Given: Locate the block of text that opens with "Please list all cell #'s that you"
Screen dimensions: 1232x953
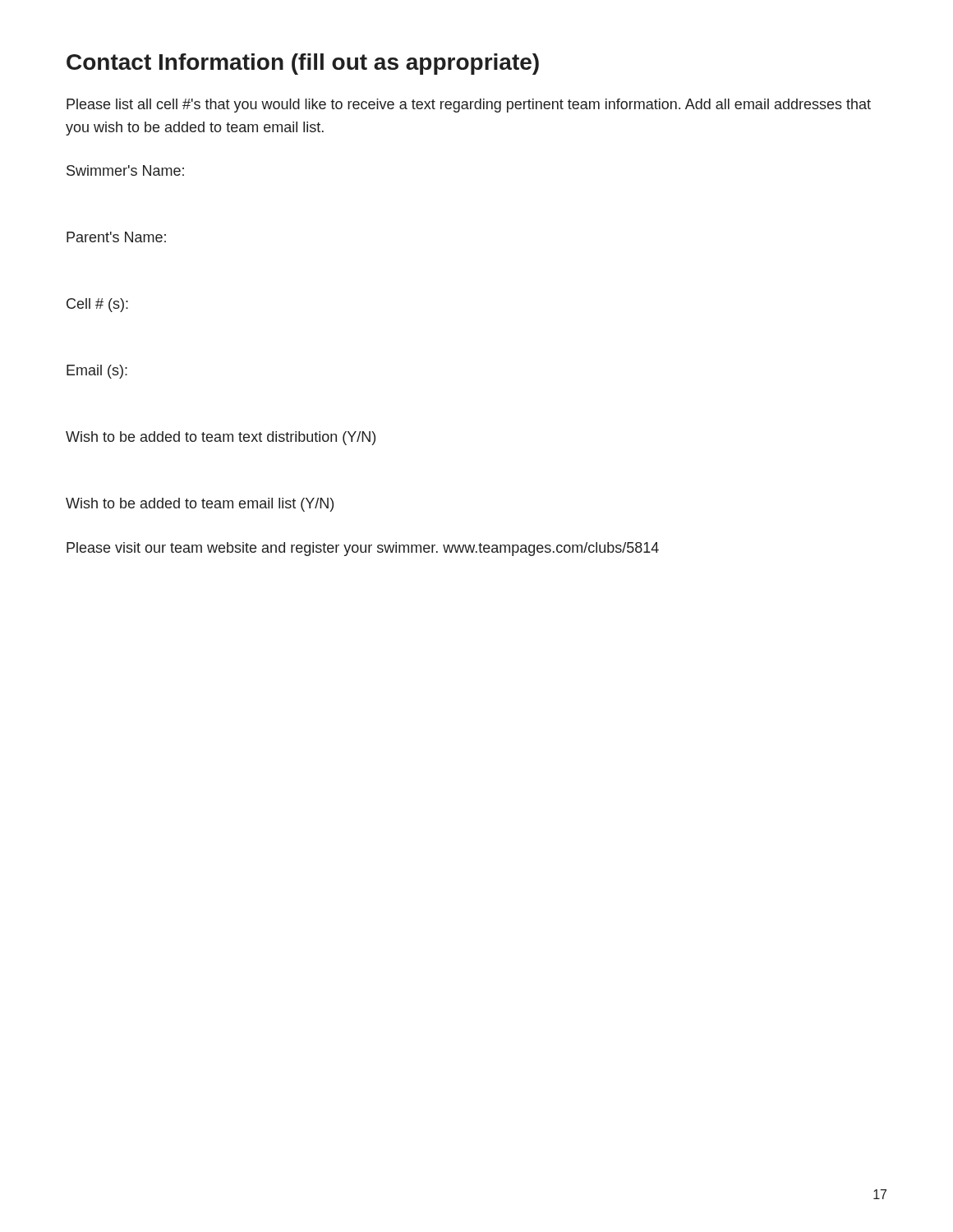Looking at the screenshot, I should (468, 116).
